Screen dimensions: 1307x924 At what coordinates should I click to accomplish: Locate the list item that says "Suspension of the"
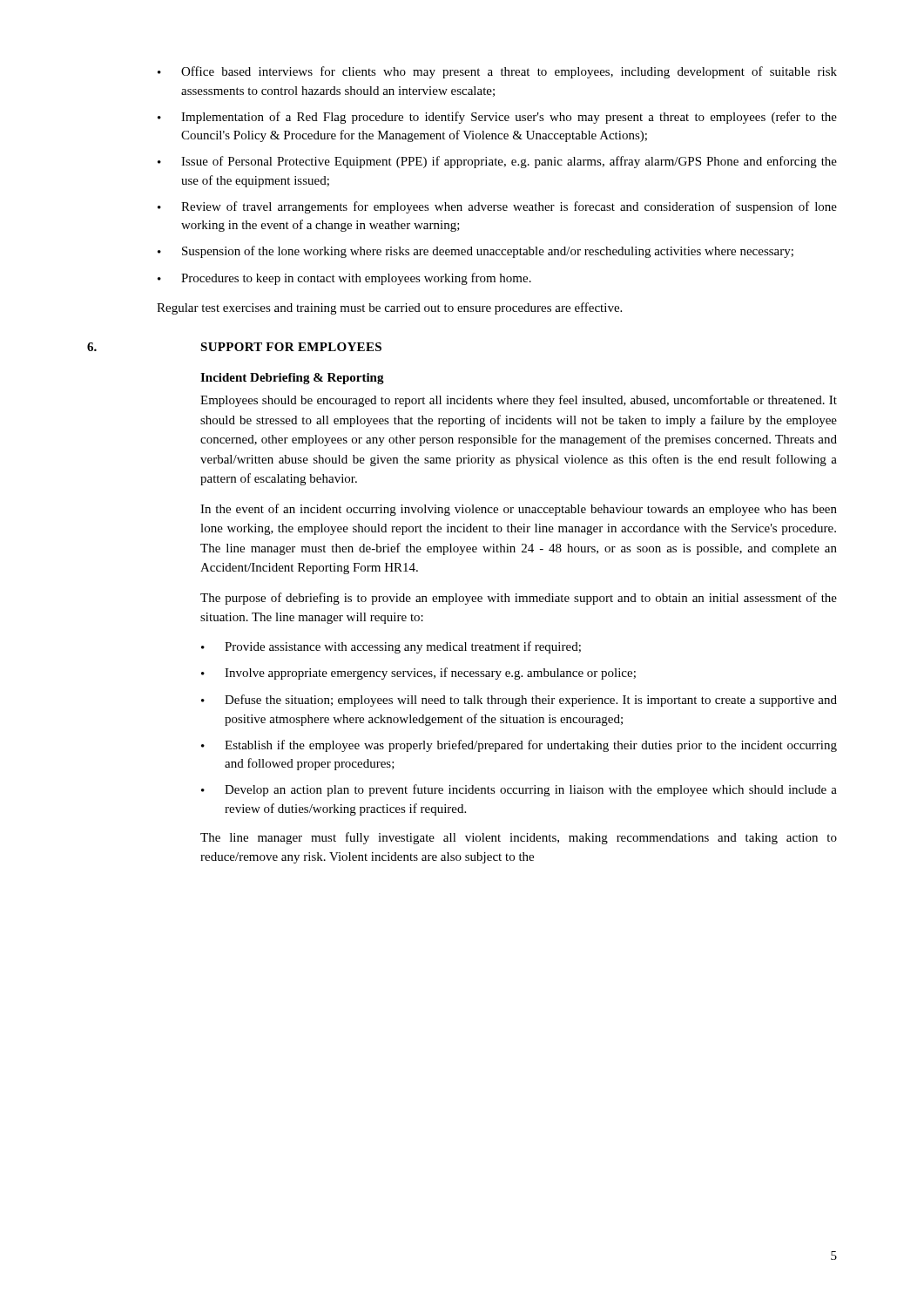click(x=497, y=252)
